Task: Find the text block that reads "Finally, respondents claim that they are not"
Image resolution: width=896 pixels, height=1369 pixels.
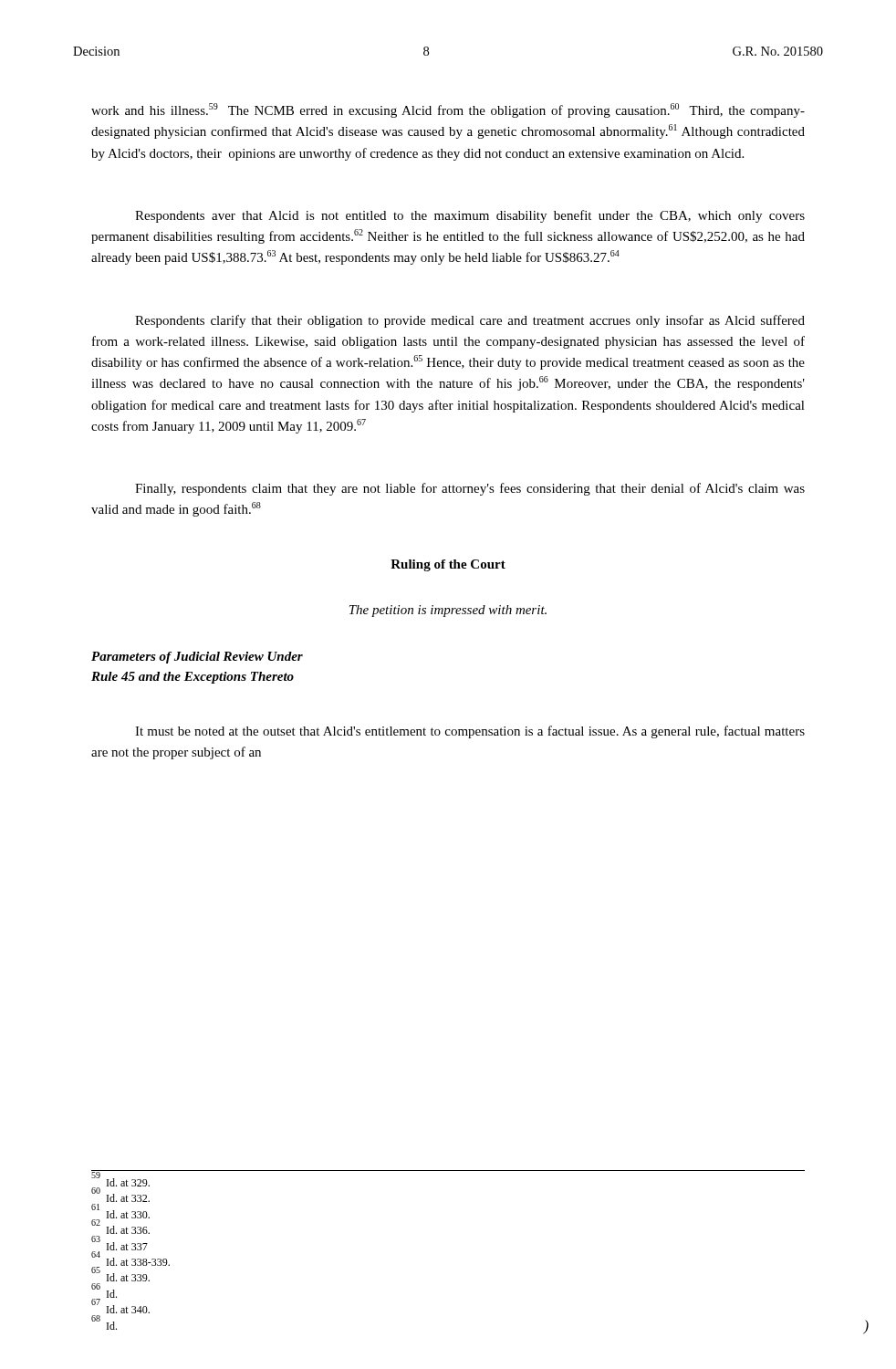Action: pyautogui.click(x=448, y=499)
